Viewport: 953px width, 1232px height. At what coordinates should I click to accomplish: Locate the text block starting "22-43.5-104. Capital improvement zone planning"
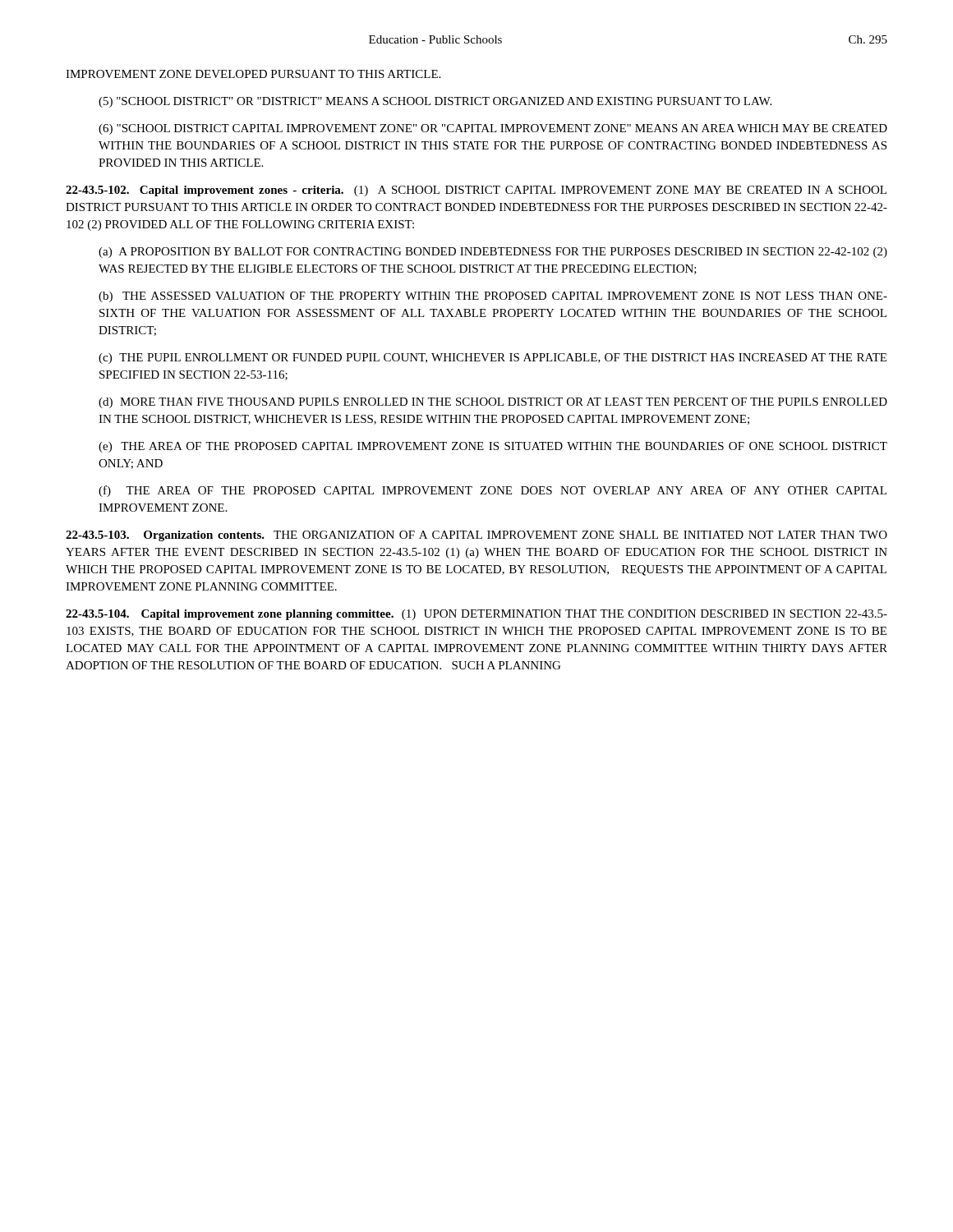pos(476,640)
